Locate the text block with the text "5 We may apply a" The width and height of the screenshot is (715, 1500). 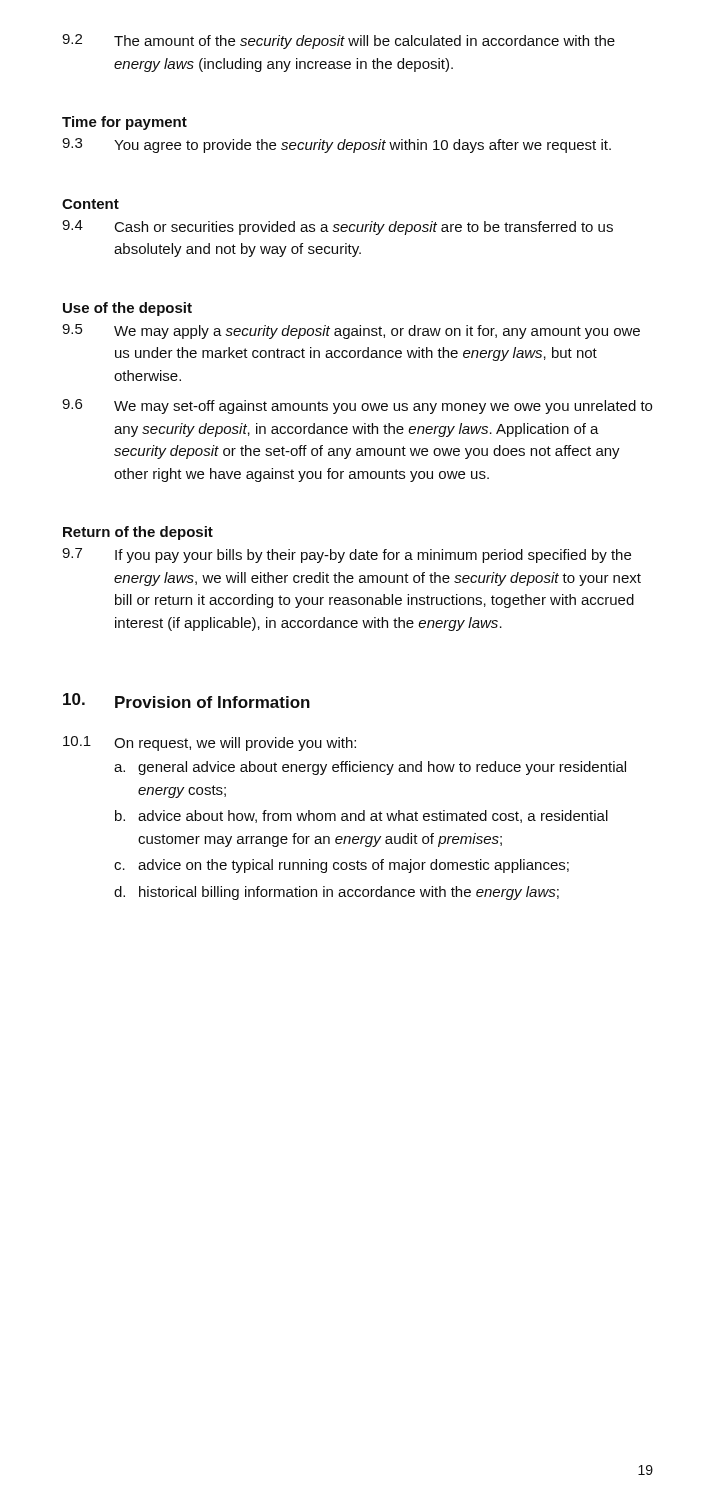tap(358, 353)
